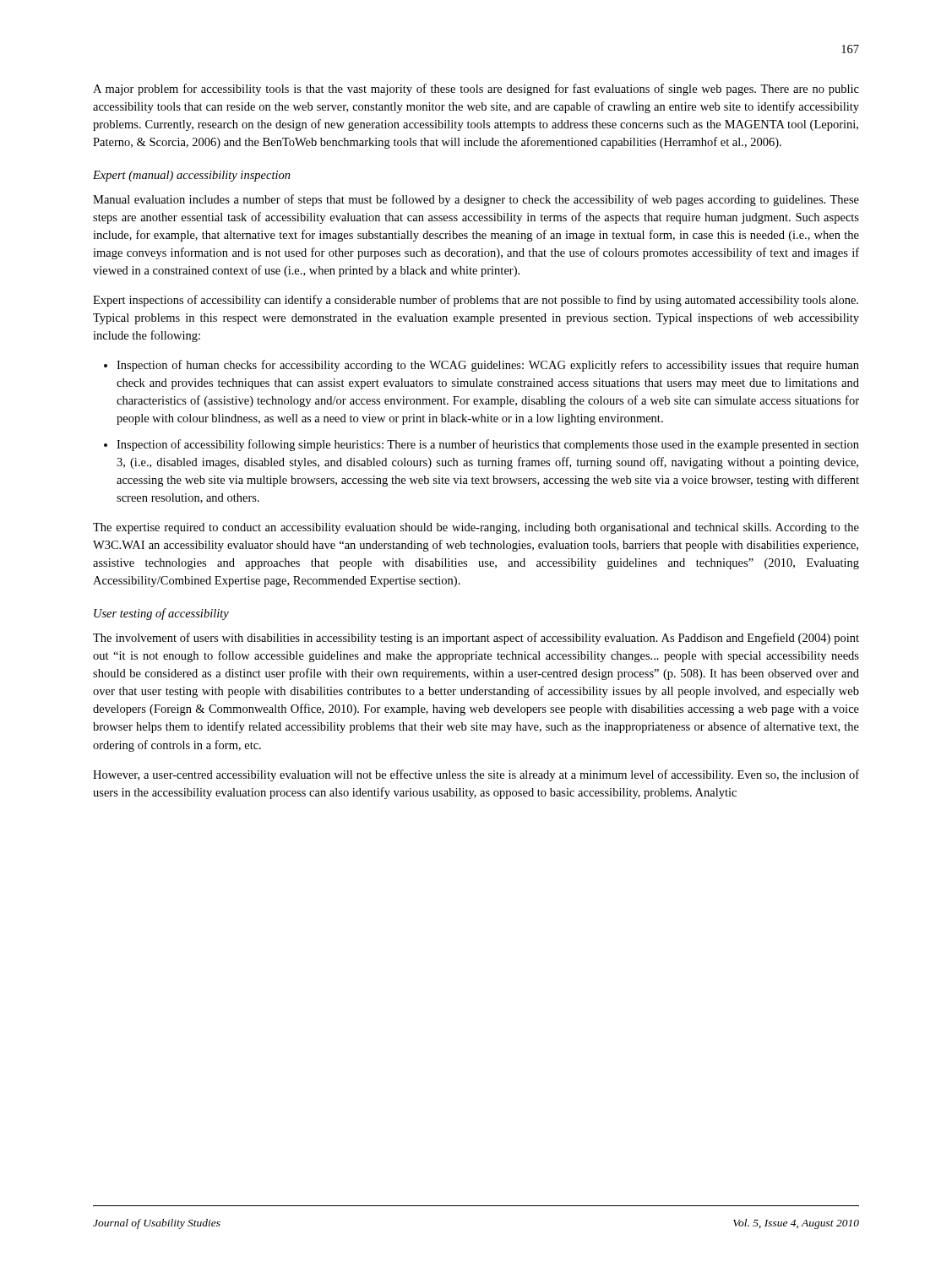This screenshot has height=1267, width=952.
Task: Find the text starting "Inspection of accessibility"
Action: coord(488,471)
